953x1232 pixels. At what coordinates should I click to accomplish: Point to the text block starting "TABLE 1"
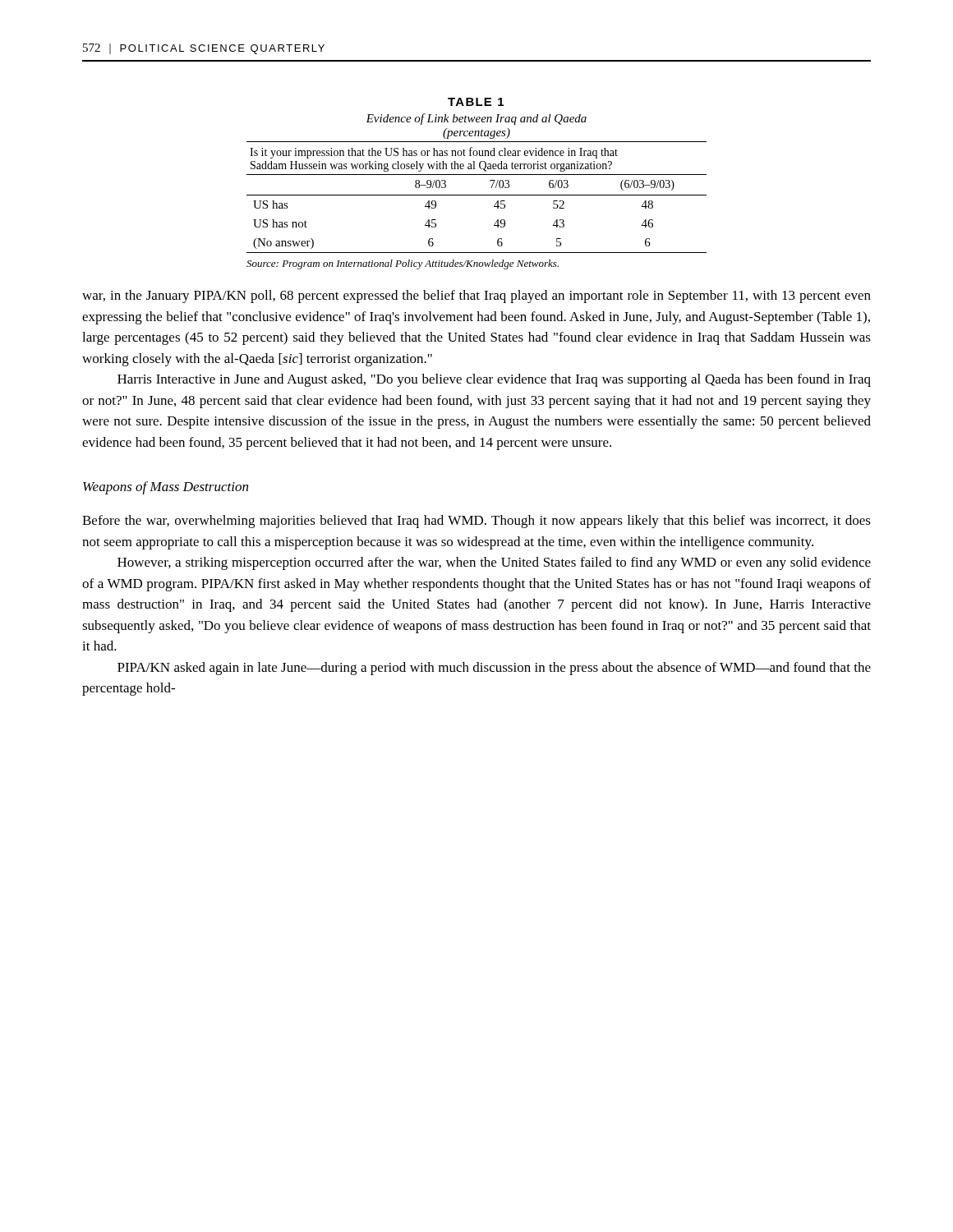pos(476,101)
